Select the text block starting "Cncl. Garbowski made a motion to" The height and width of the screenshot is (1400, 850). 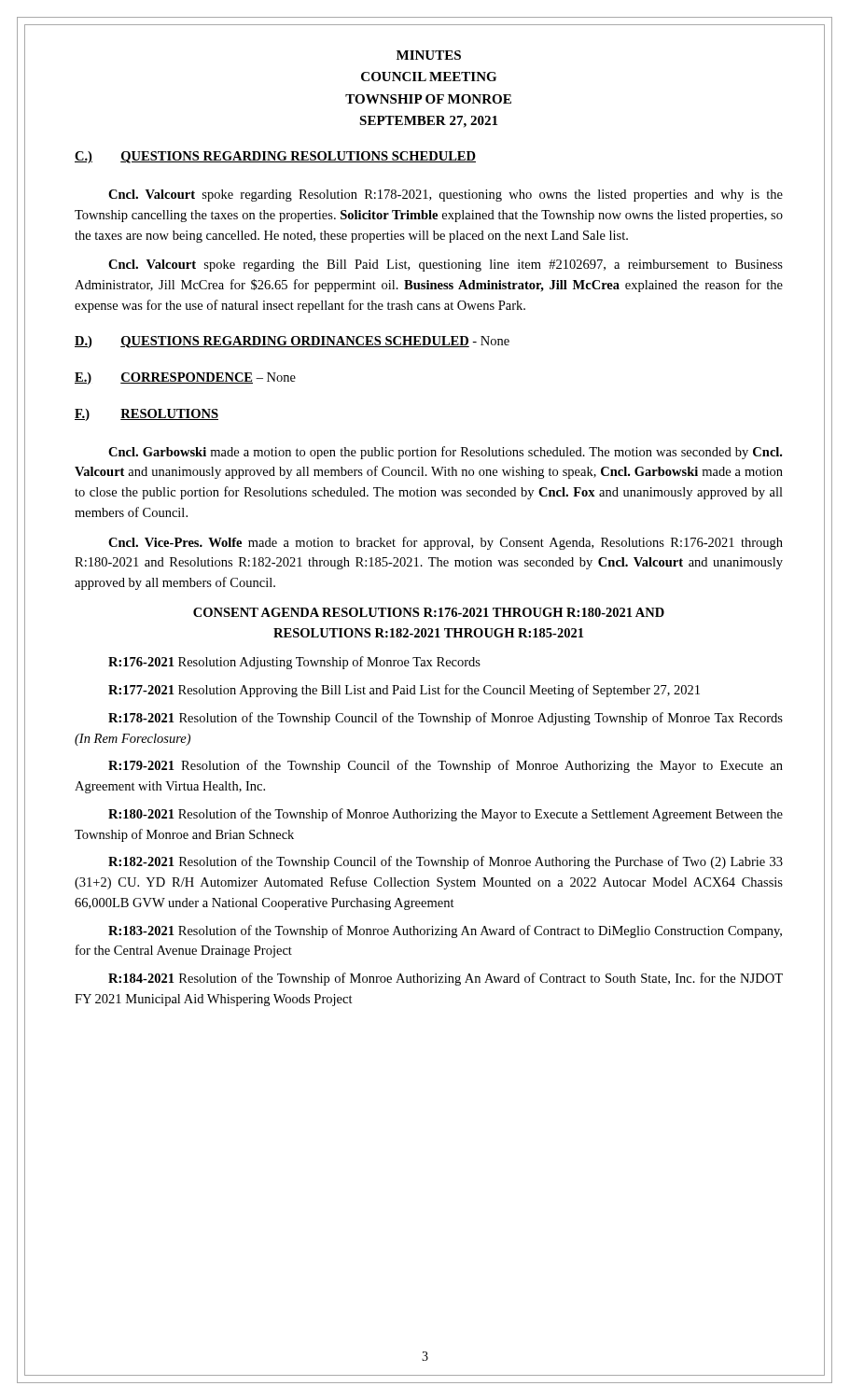coord(429,482)
